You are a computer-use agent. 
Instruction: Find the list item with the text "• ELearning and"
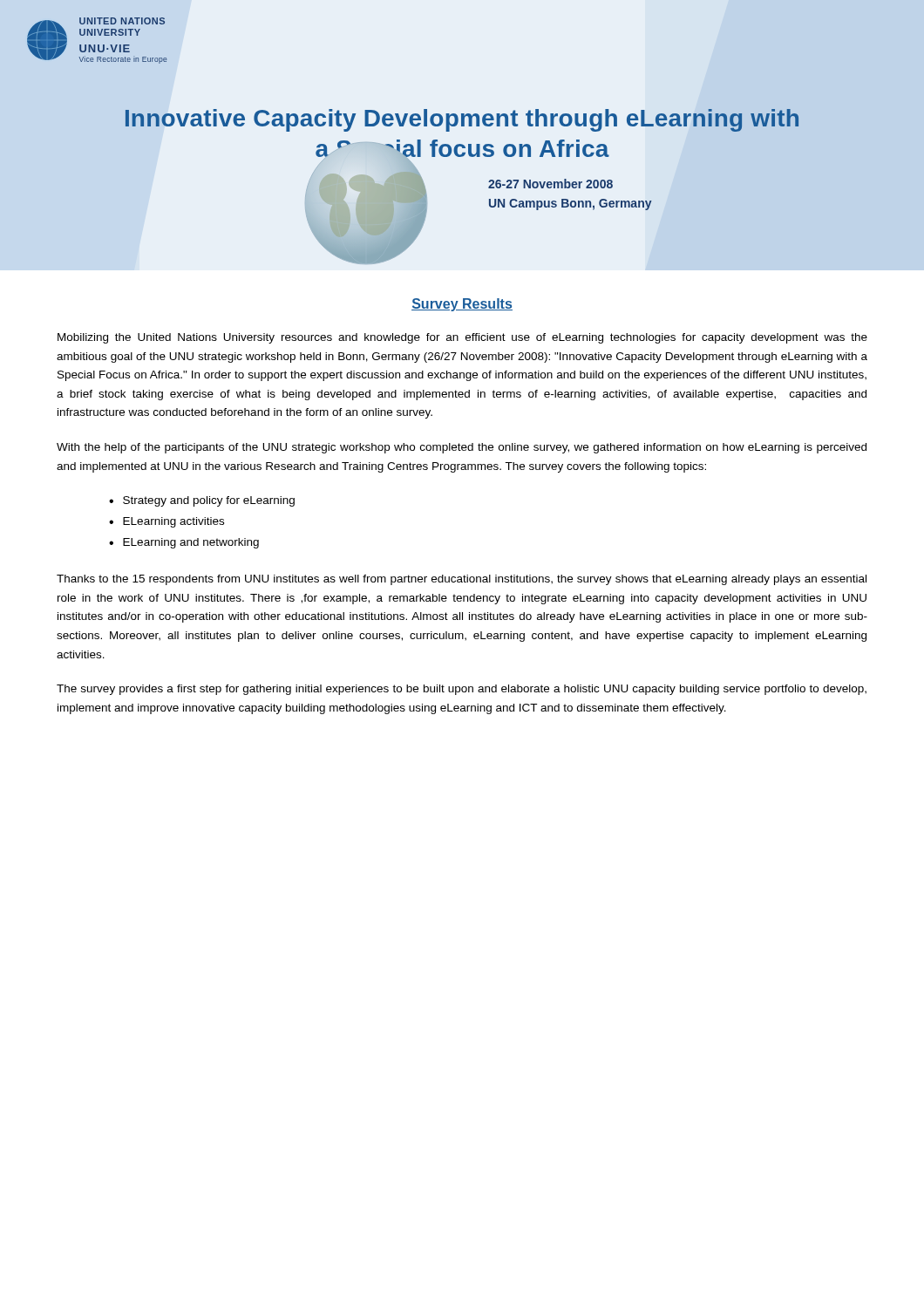point(184,543)
